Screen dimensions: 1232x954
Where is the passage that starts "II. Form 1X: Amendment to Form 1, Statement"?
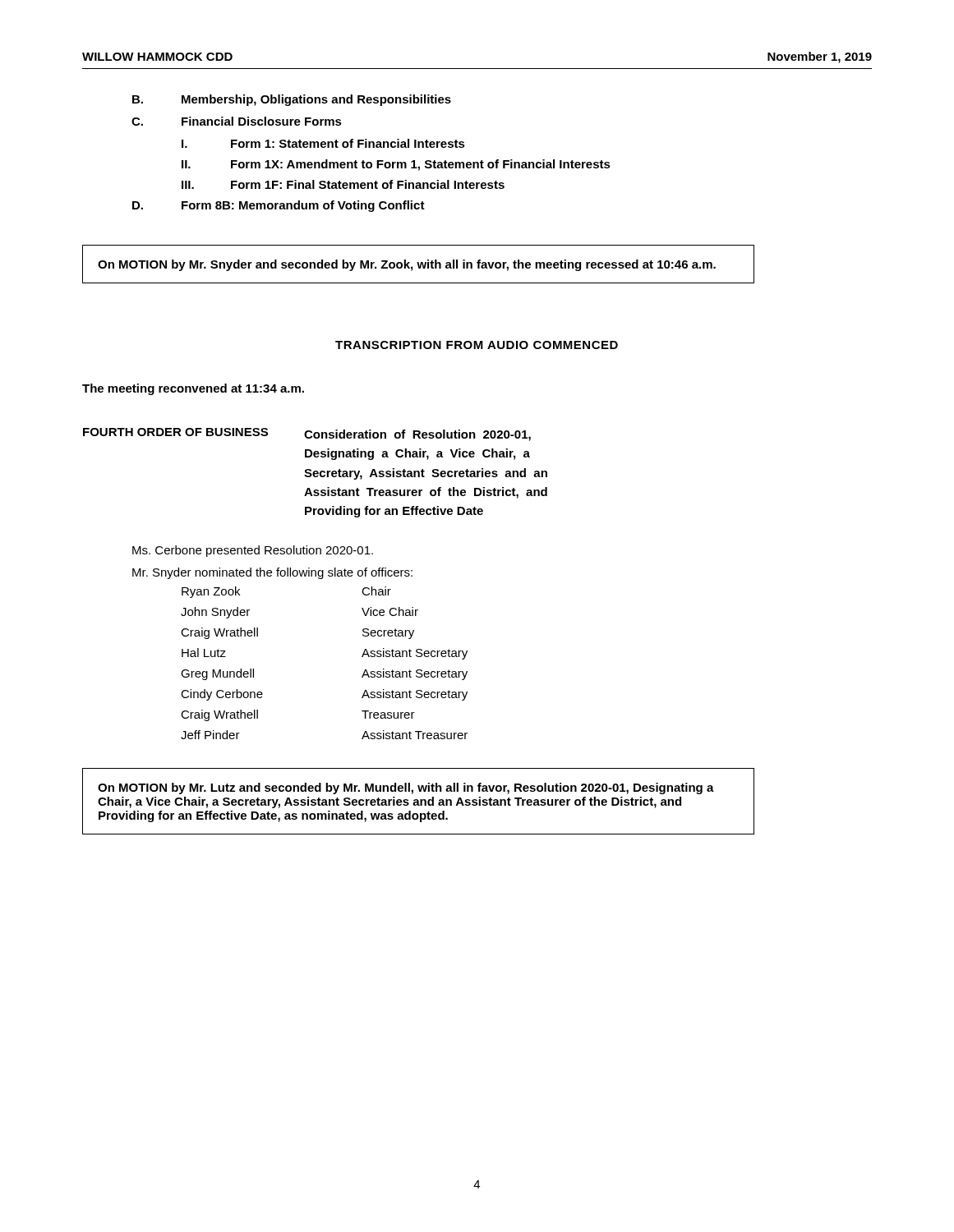(x=396, y=164)
